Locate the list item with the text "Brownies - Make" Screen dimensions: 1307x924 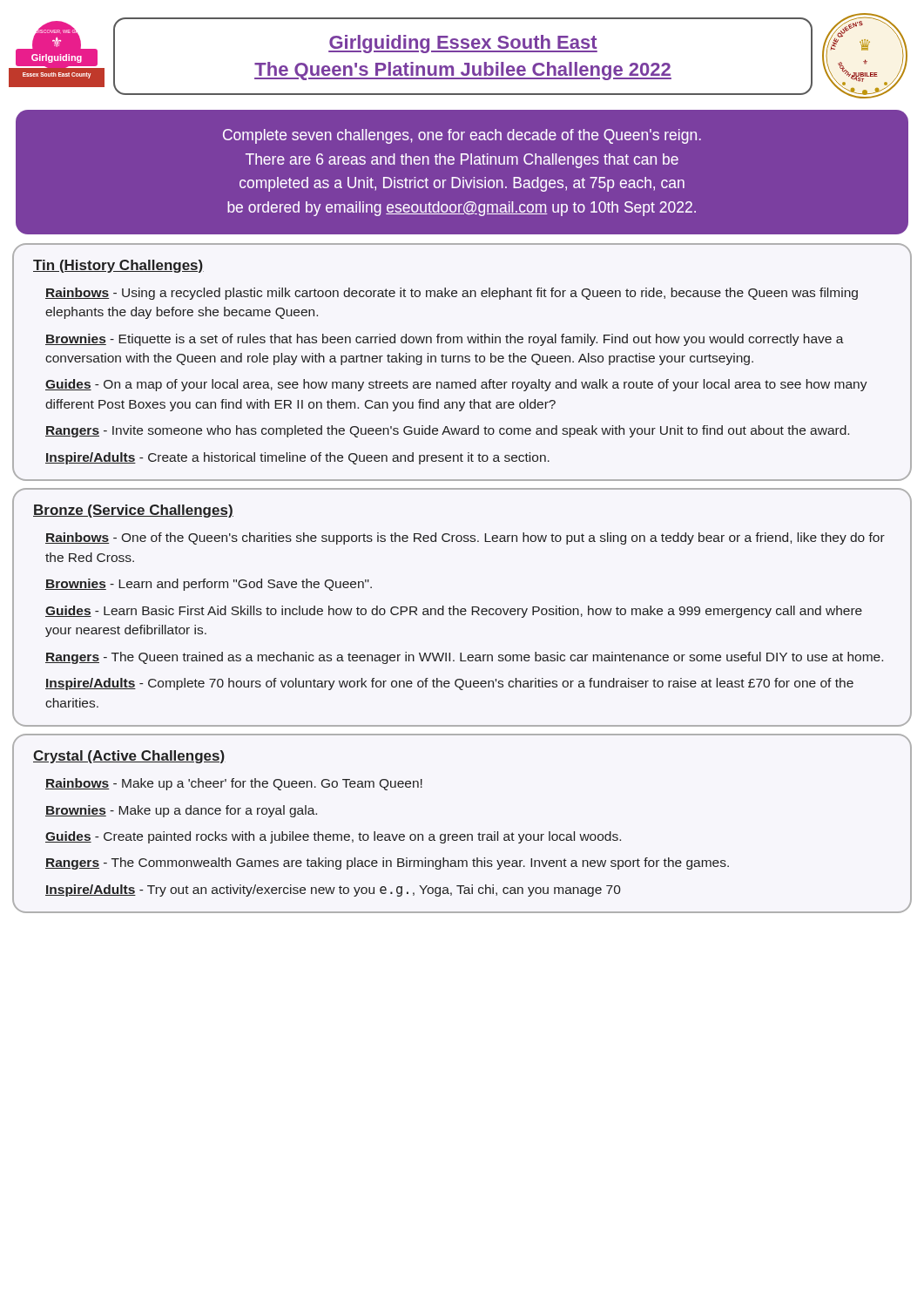click(x=182, y=809)
